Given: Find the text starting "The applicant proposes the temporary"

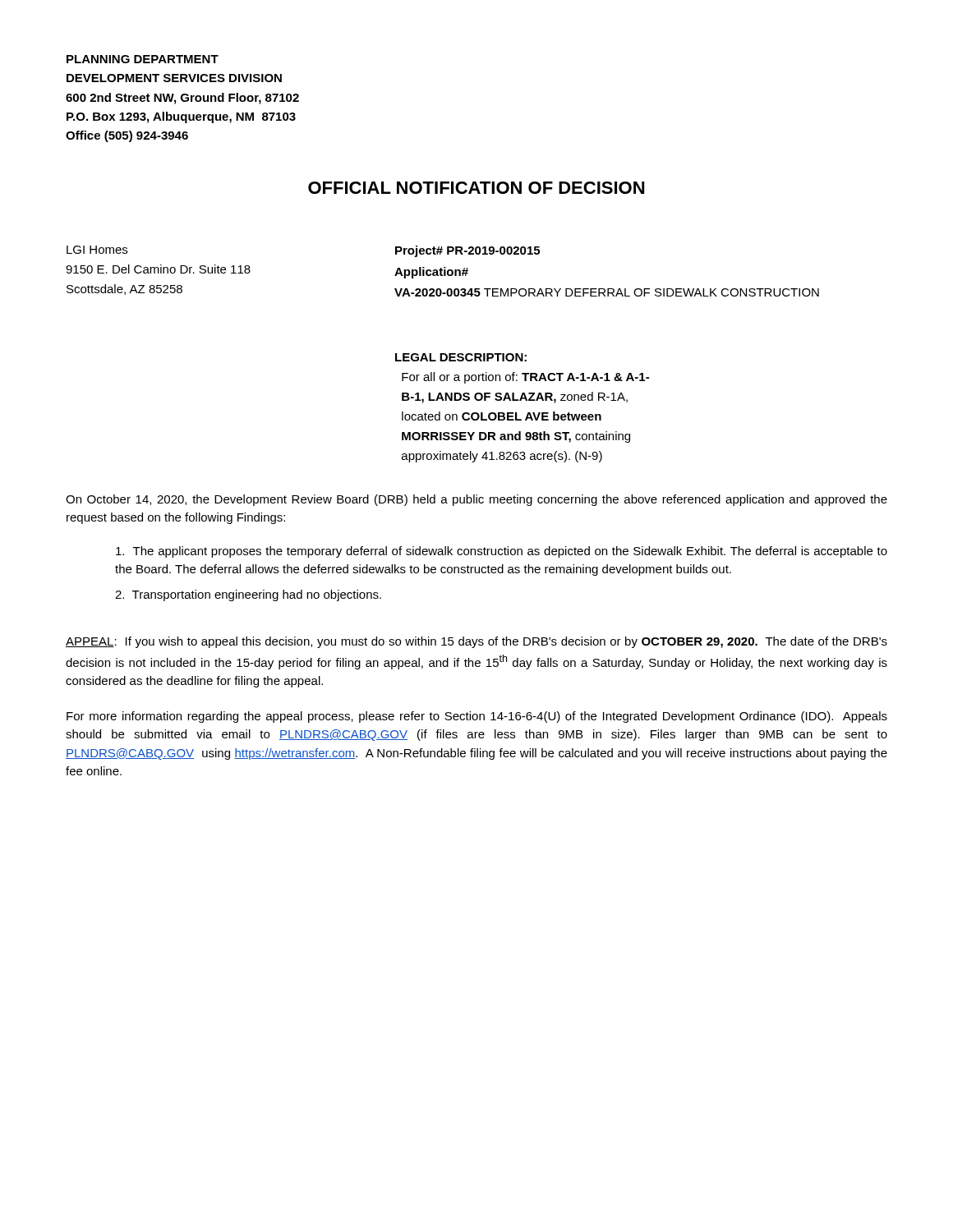Looking at the screenshot, I should coord(501,560).
